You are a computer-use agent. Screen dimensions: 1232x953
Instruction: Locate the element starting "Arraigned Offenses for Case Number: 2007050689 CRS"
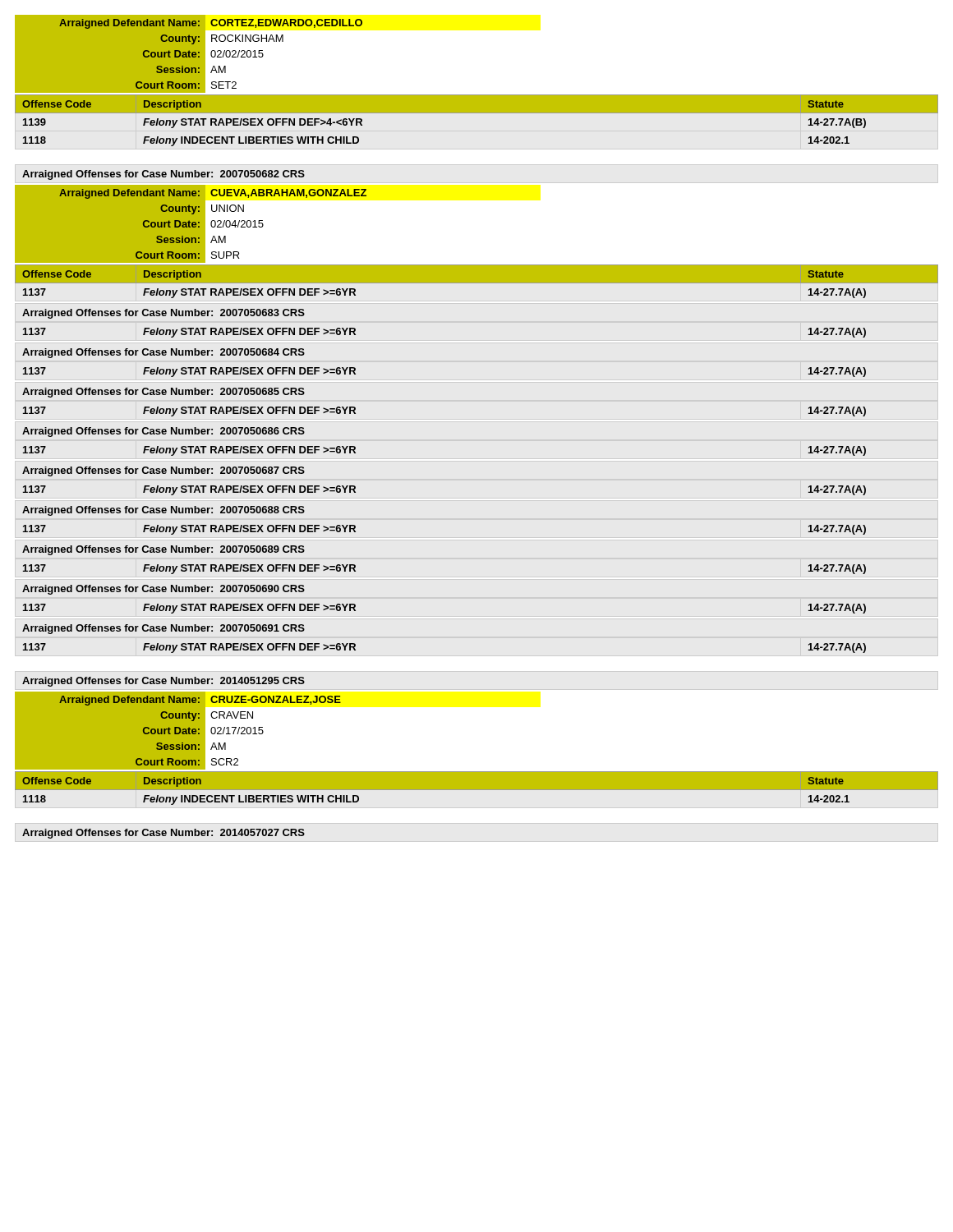[163, 550]
